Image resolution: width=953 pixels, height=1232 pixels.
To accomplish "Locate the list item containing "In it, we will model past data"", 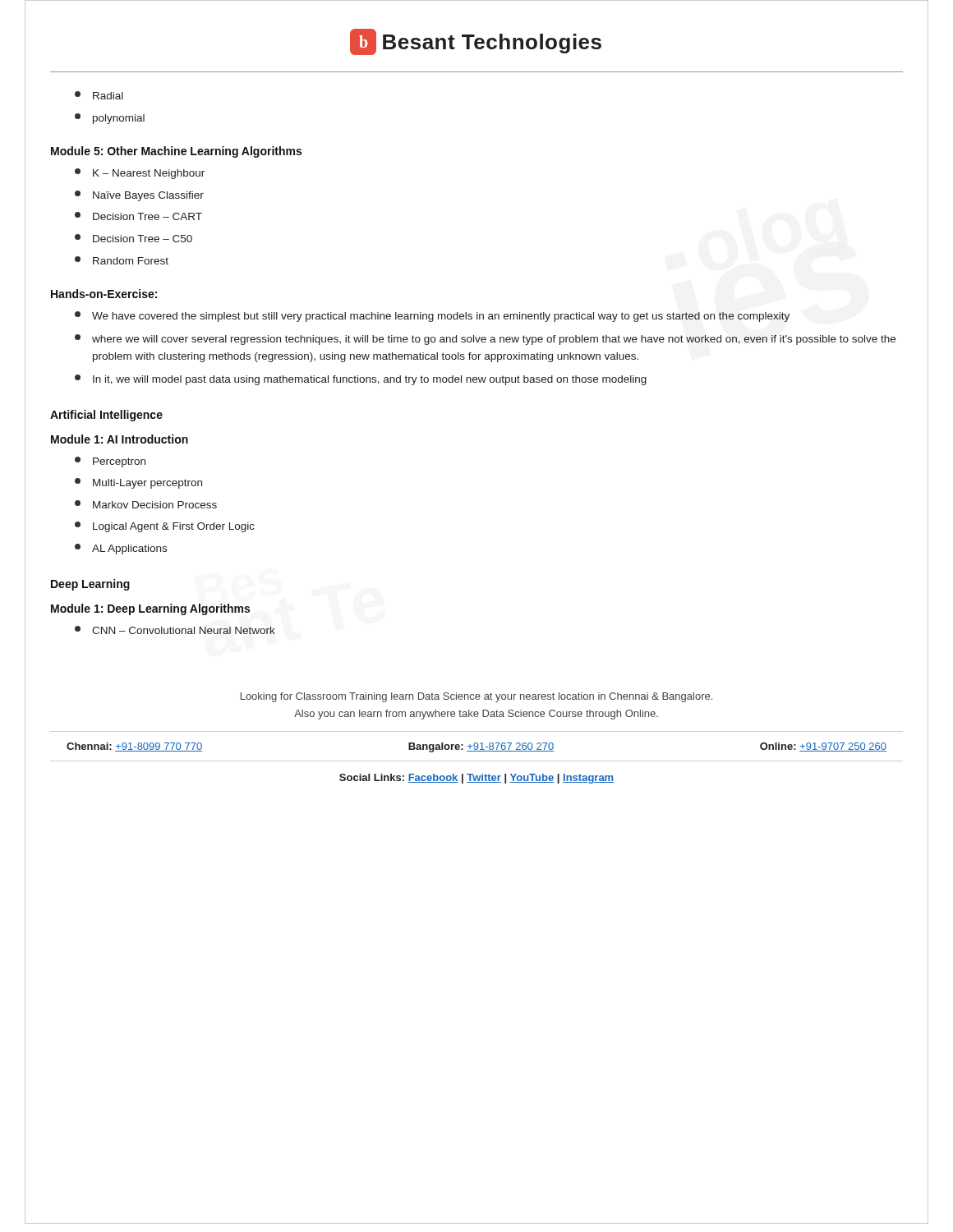I will click(x=361, y=379).
